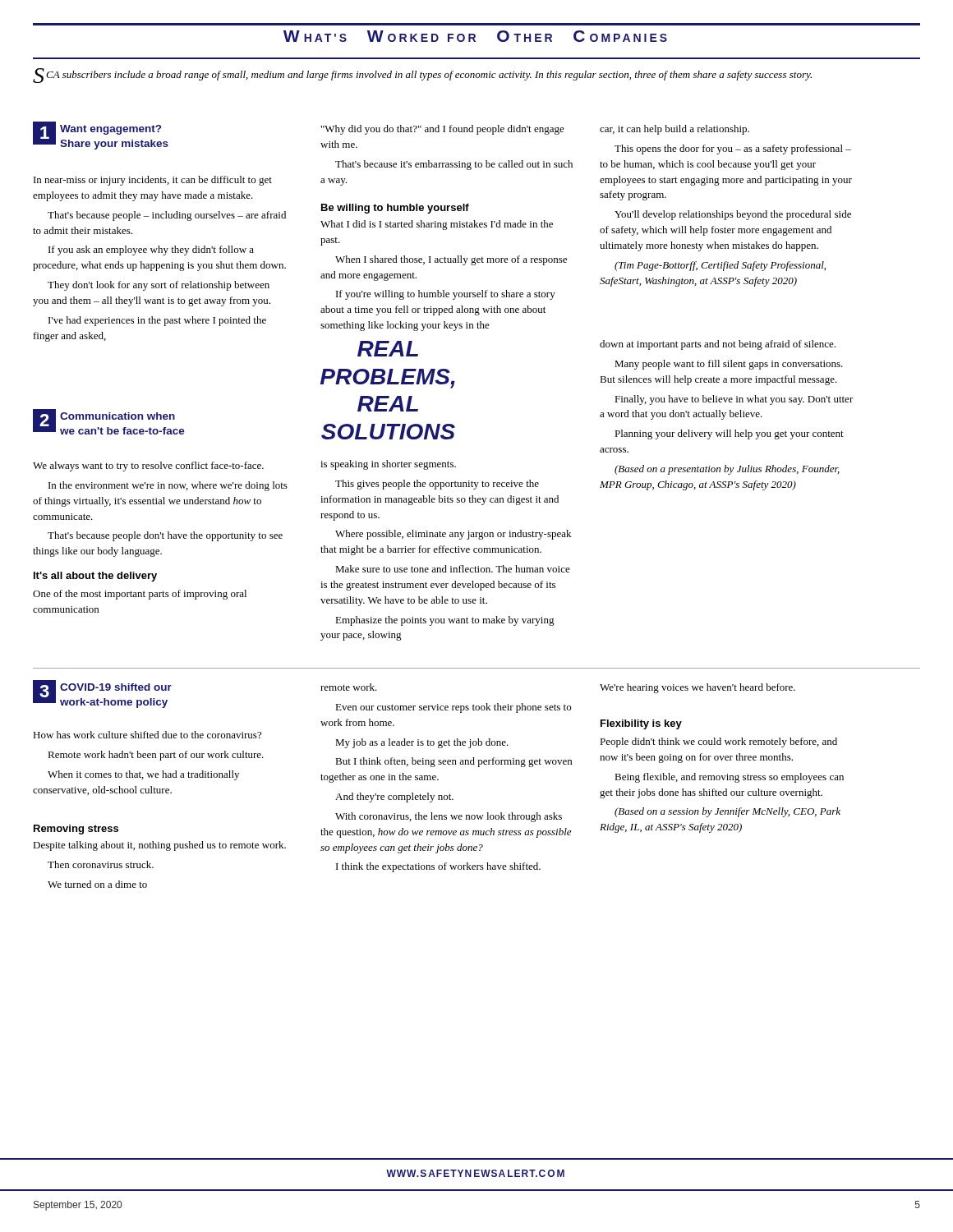Click the passage that begins "Despite talking about it, nothing"

pyautogui.click(x=160, y=865)
